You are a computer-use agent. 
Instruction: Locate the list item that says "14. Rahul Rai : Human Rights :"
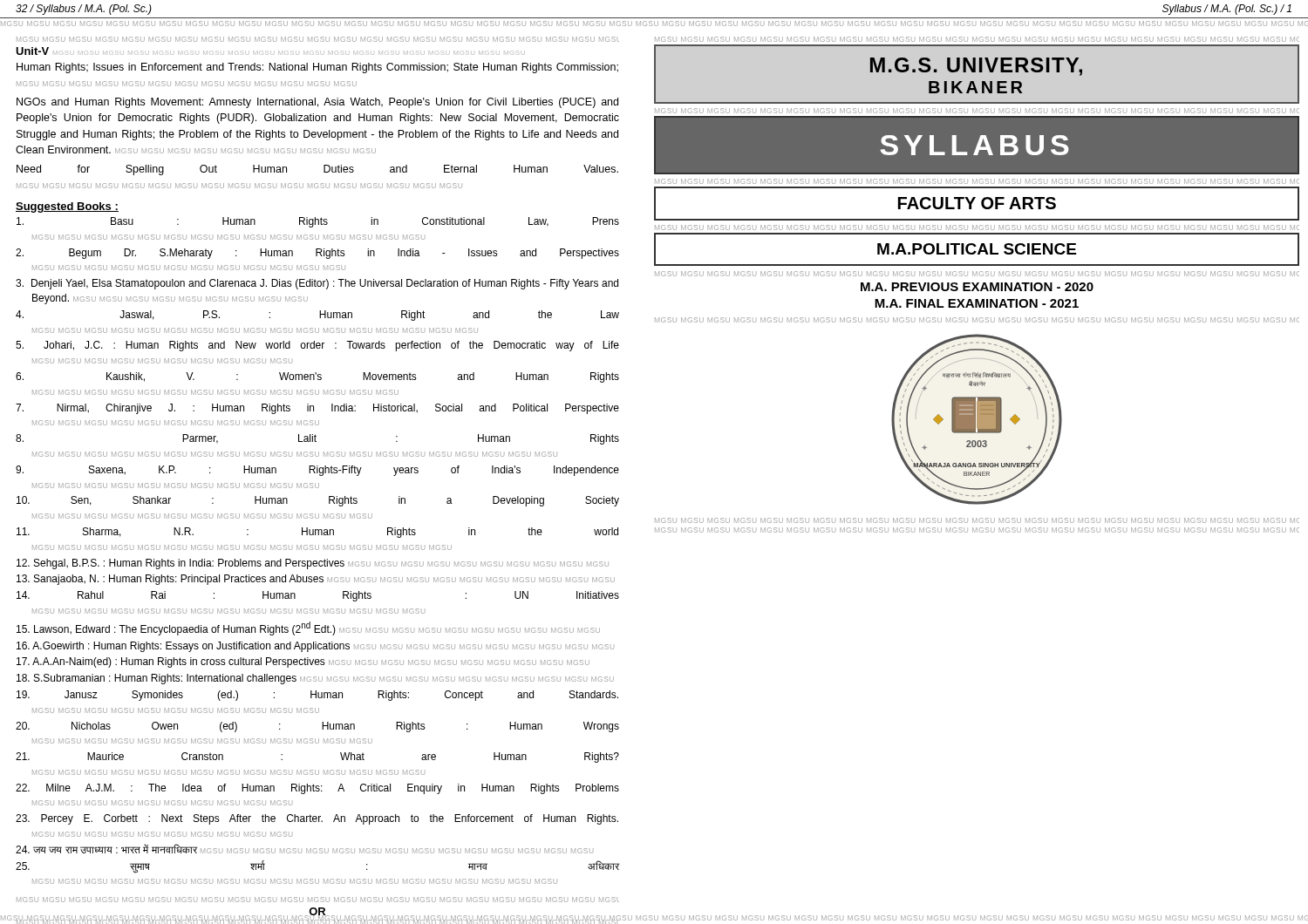[317, 602]
